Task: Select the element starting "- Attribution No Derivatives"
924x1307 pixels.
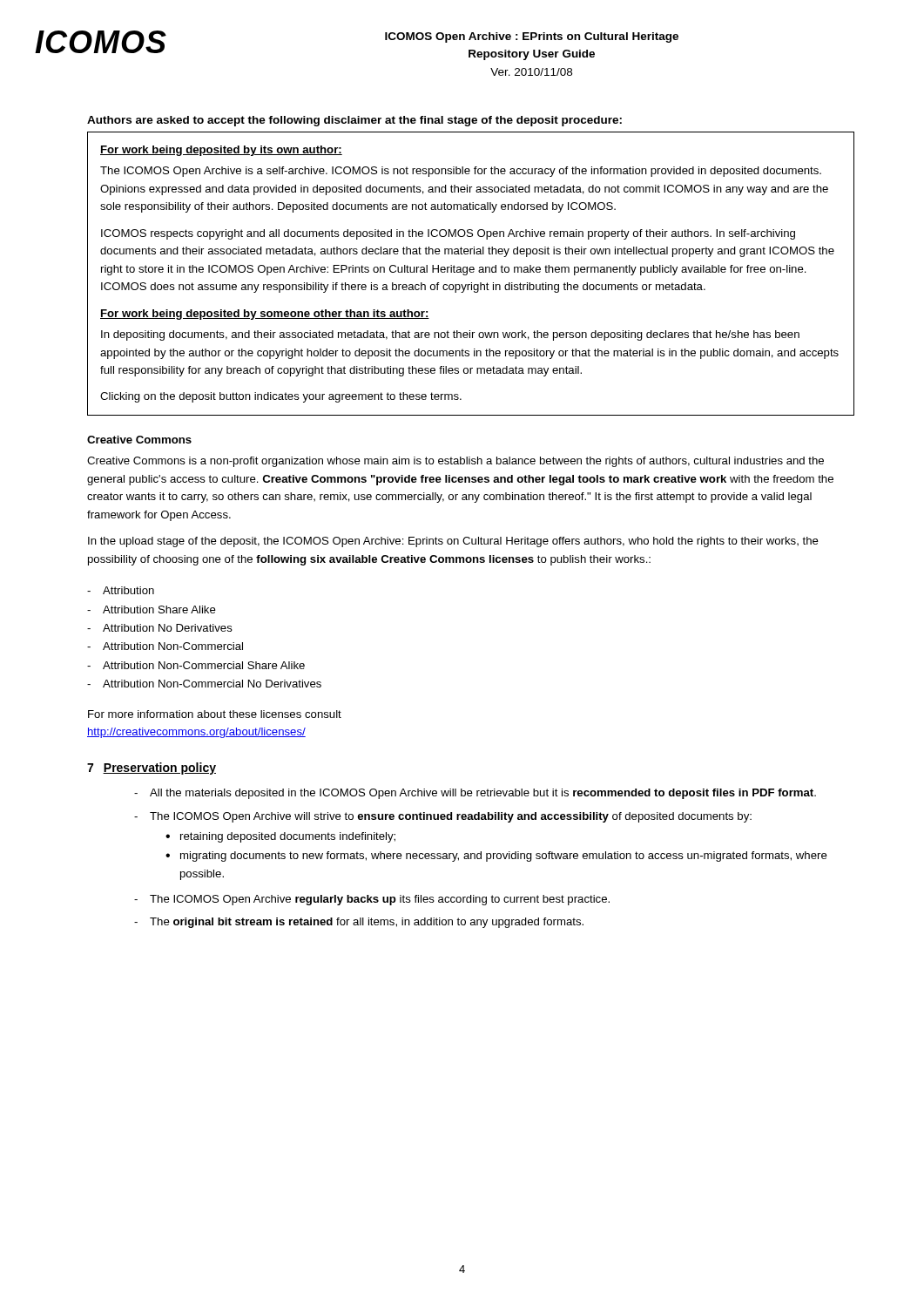Action: click(160, 628)
